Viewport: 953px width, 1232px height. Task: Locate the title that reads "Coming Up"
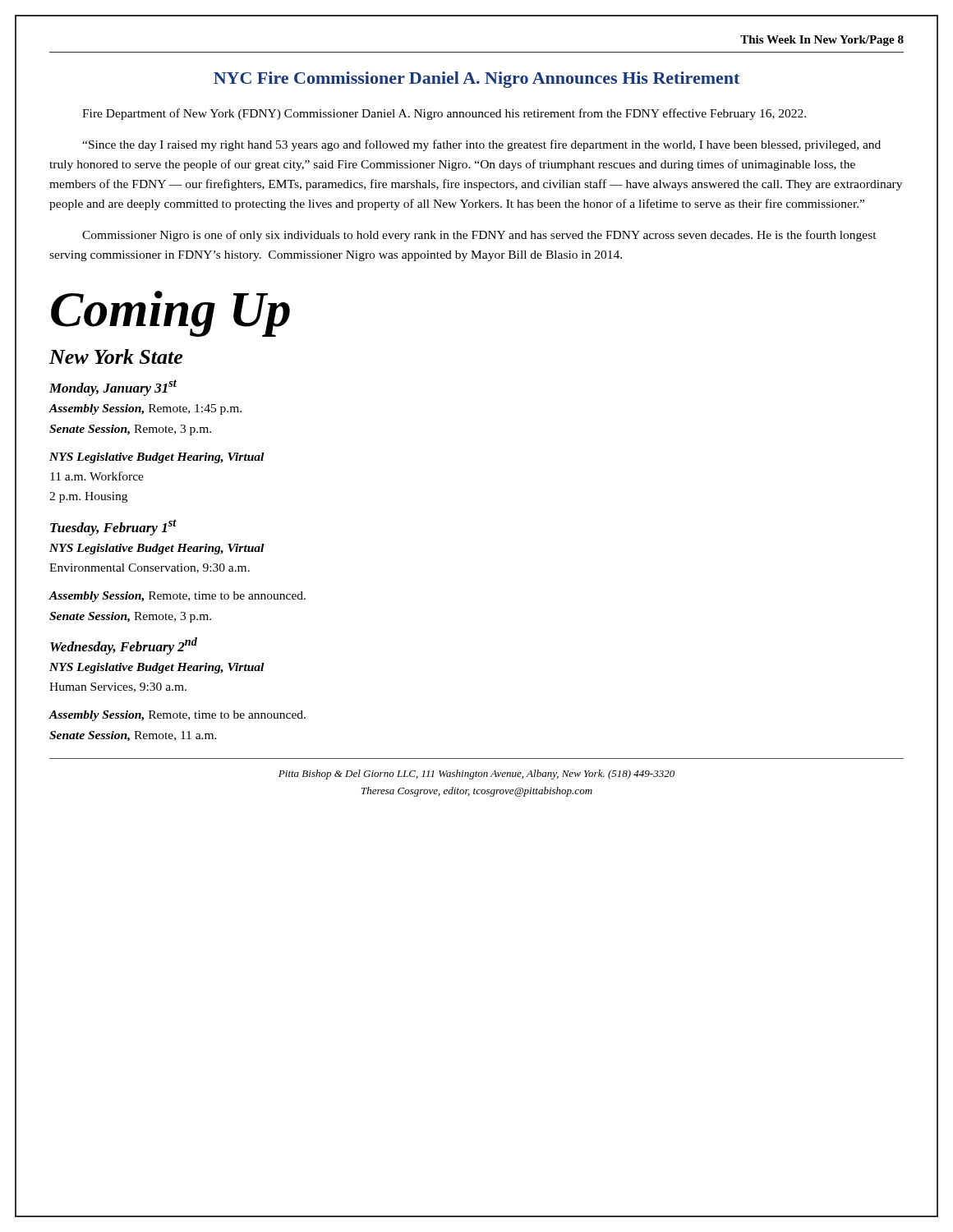[170, 309]
